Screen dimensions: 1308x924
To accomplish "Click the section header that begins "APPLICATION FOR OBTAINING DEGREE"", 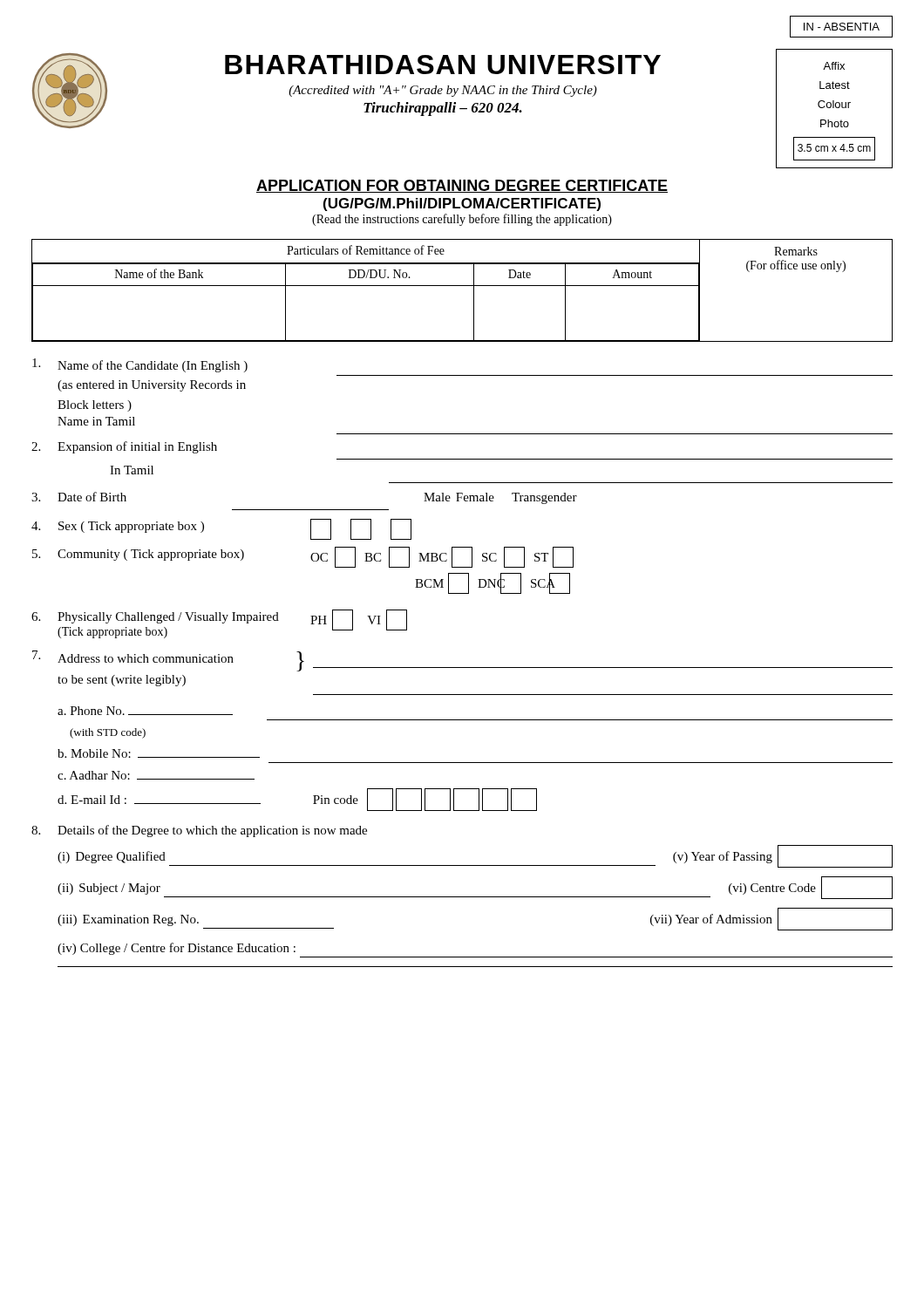I will (462, 202).
